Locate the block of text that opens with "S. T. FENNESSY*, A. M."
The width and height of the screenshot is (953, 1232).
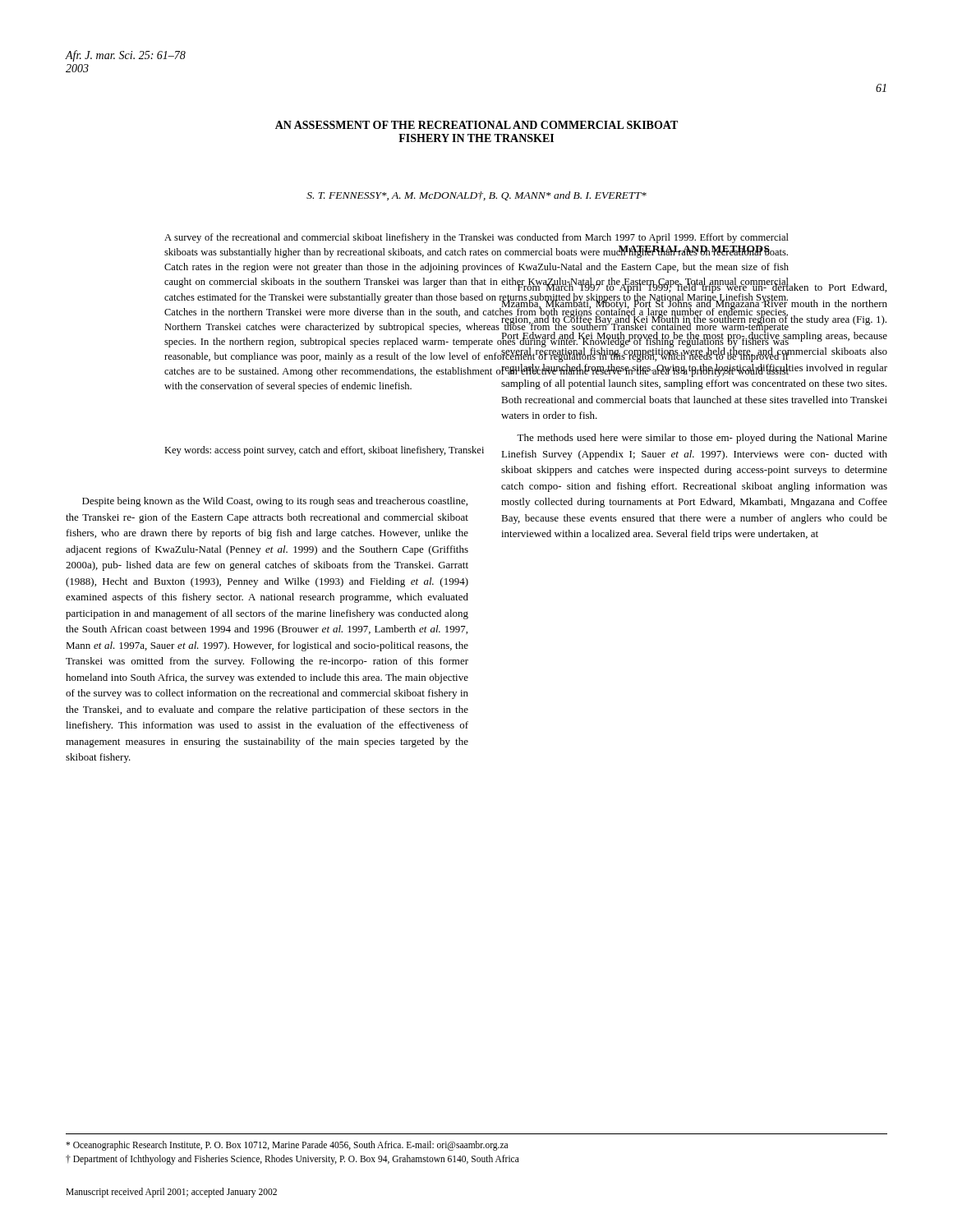476,195
